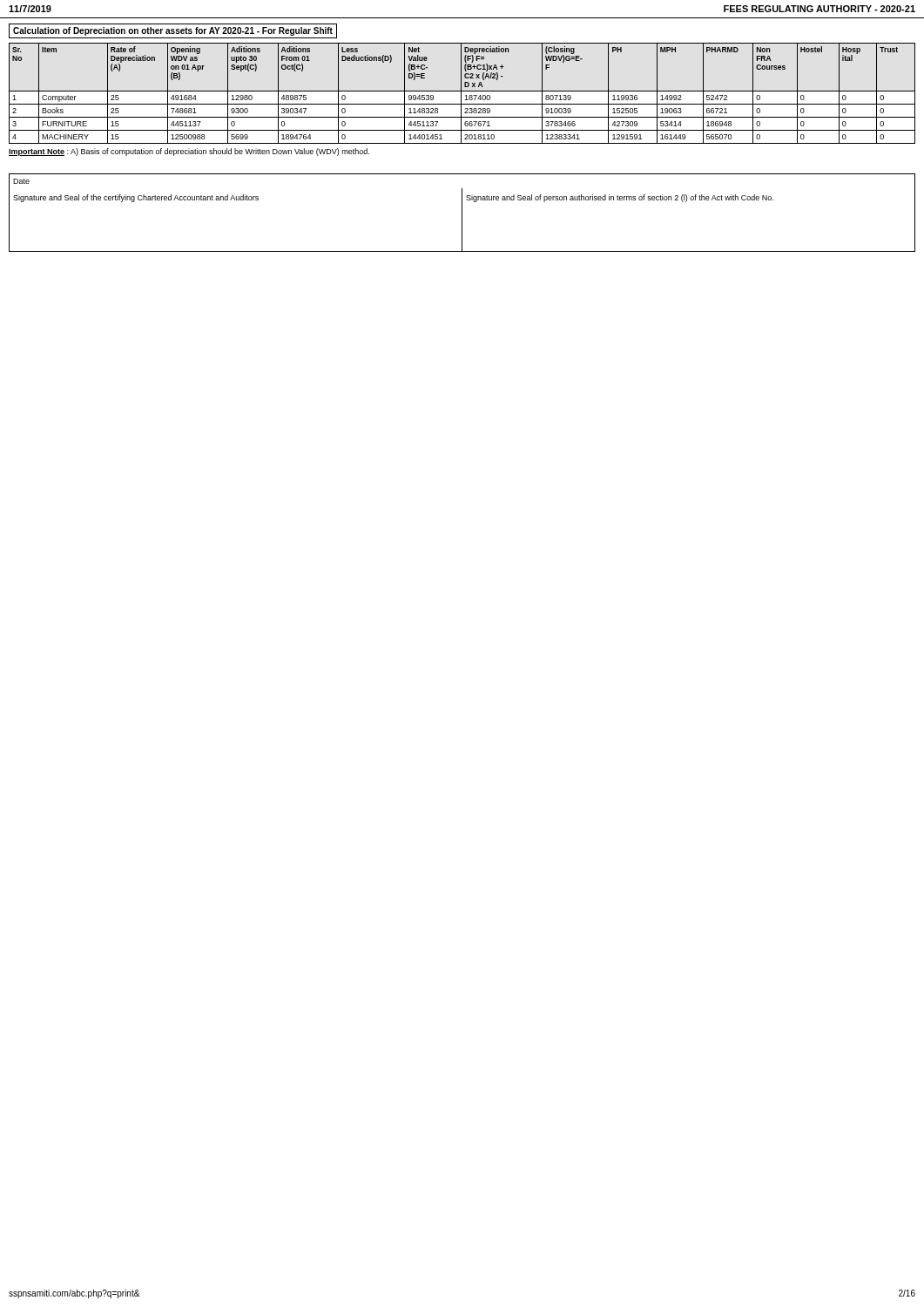This screenshot has height=1307, width=924.
Task: Select a table
Action: coord(462,93)
